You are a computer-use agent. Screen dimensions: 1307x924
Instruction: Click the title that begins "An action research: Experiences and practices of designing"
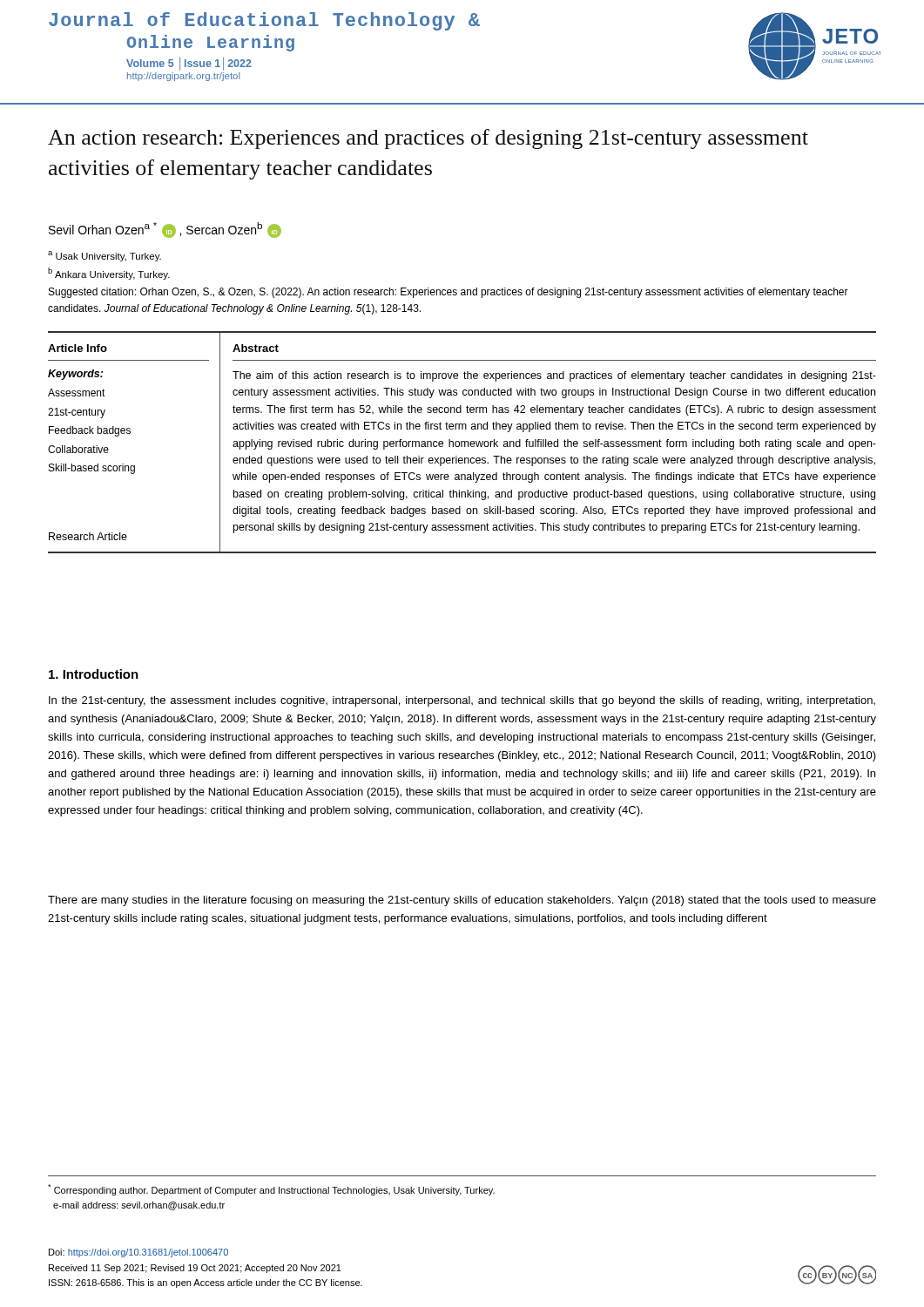click(462, 153)
